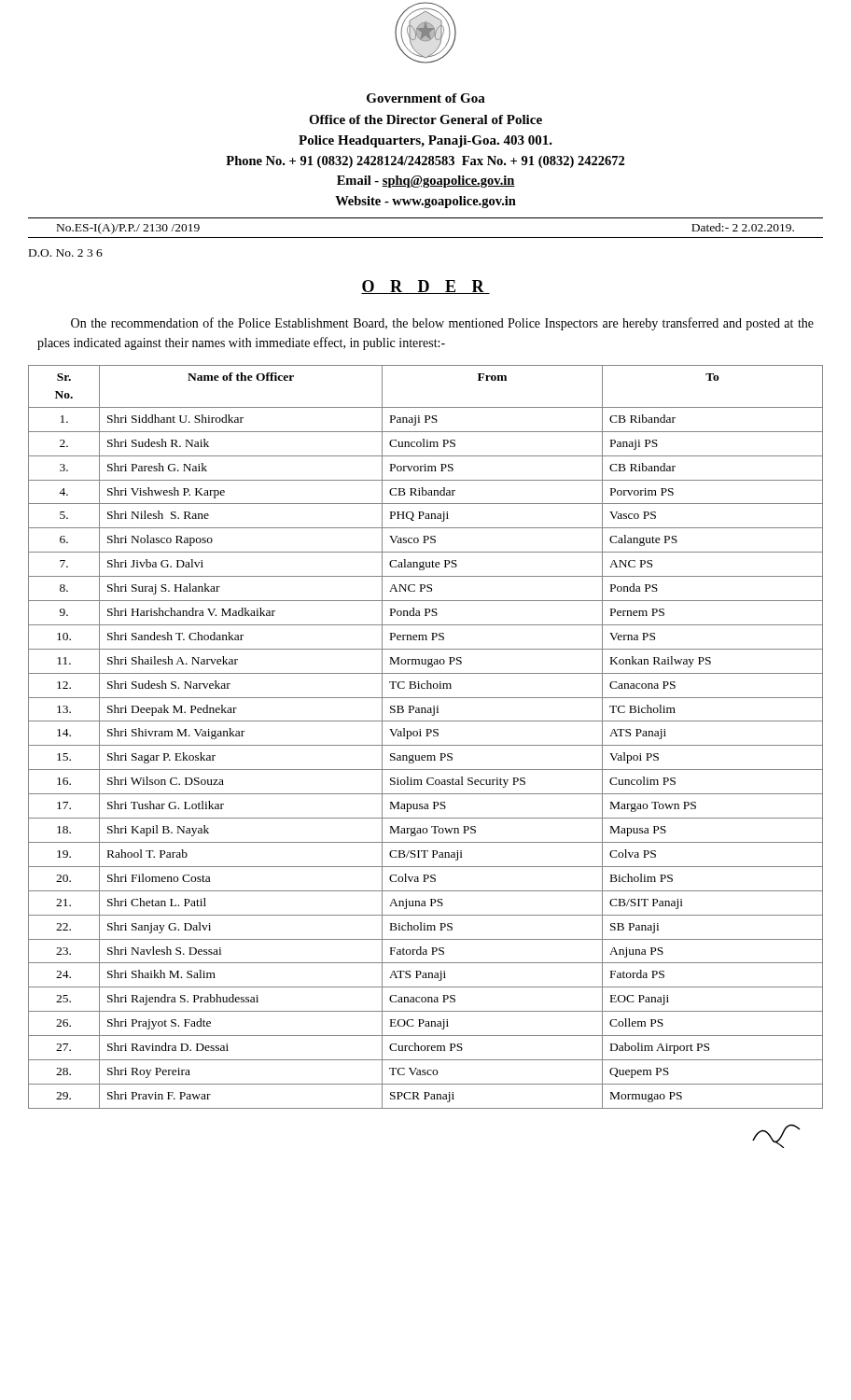Point to the region starting "O R D E R"
Image resolution: width=851 pixels, height=1400 pixels.
point(426,286)
